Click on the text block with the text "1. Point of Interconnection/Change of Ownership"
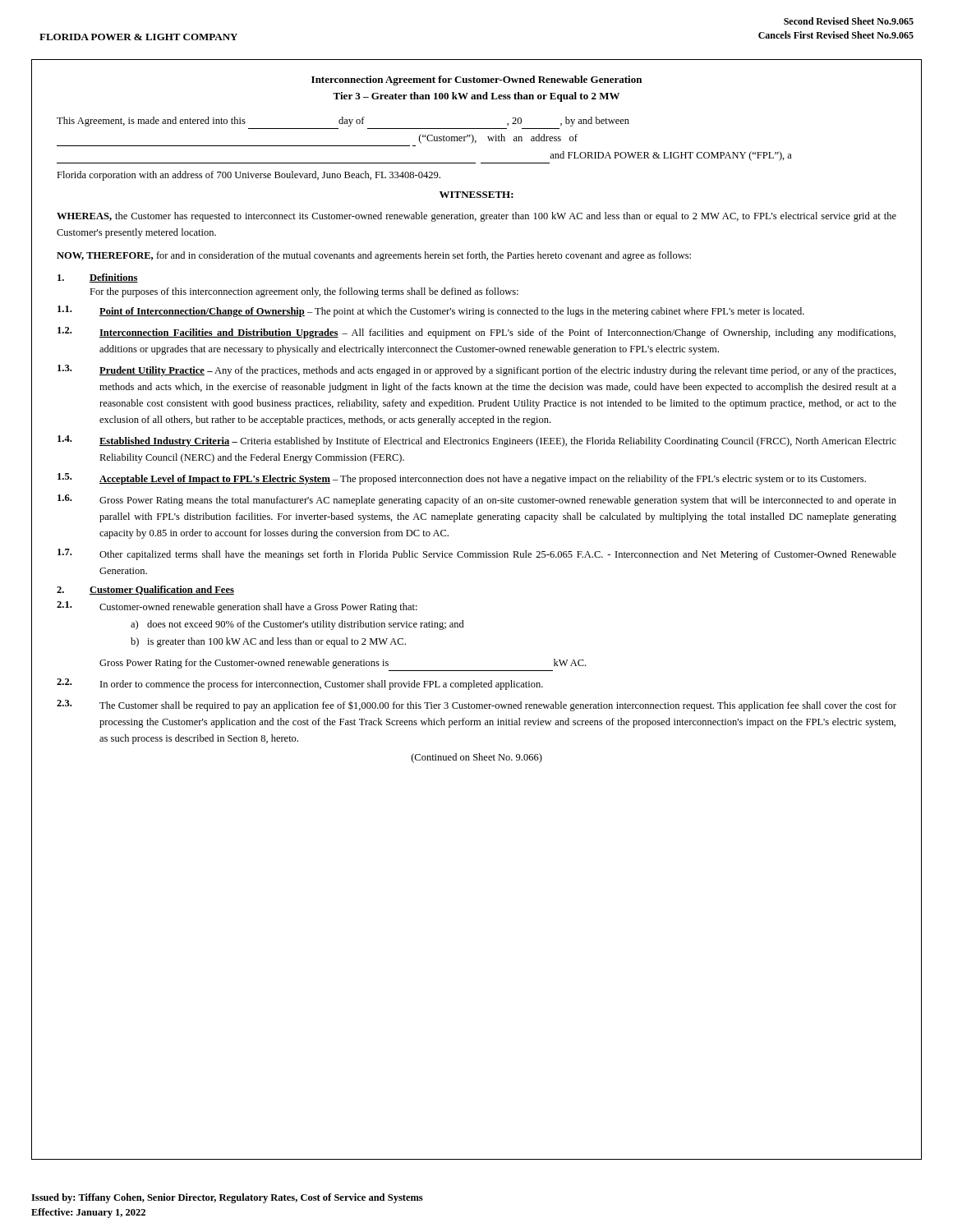The width and height of the screenshot is (953, 1232). [x=476, y=311]
